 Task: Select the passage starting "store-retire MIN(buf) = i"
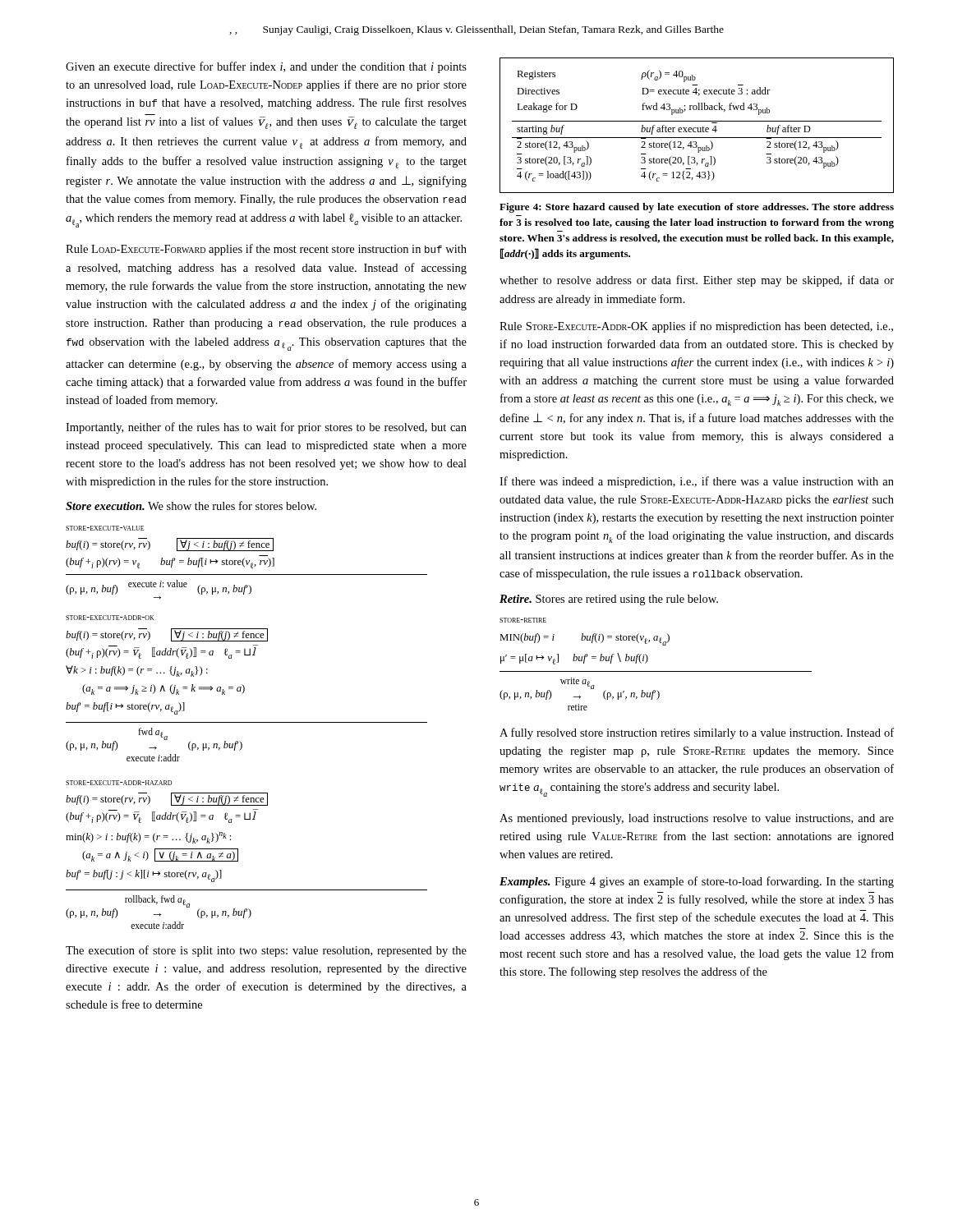697,663
